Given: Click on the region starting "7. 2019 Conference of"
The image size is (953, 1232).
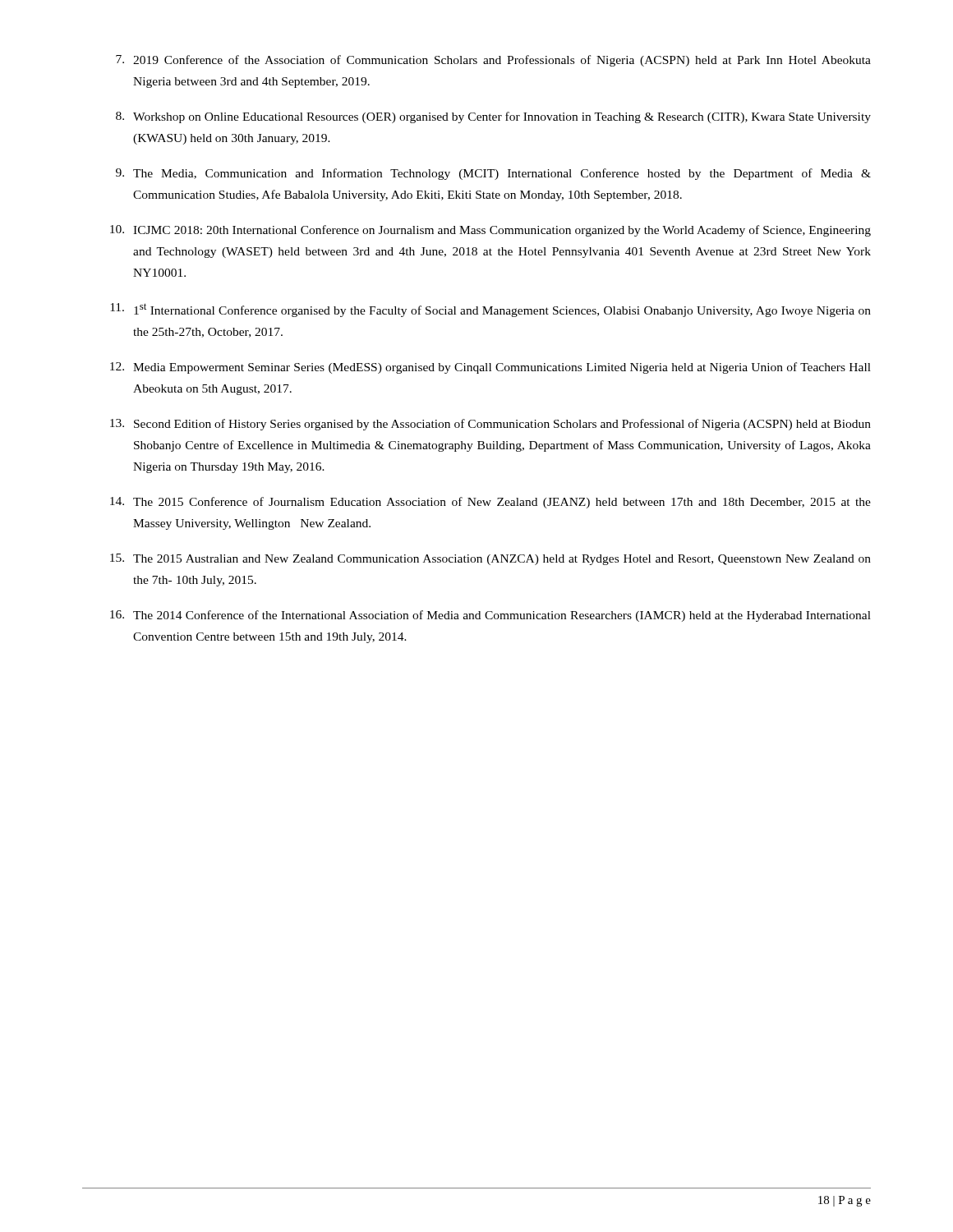Looking at the screenshot, I should click(x=476, y=70).
